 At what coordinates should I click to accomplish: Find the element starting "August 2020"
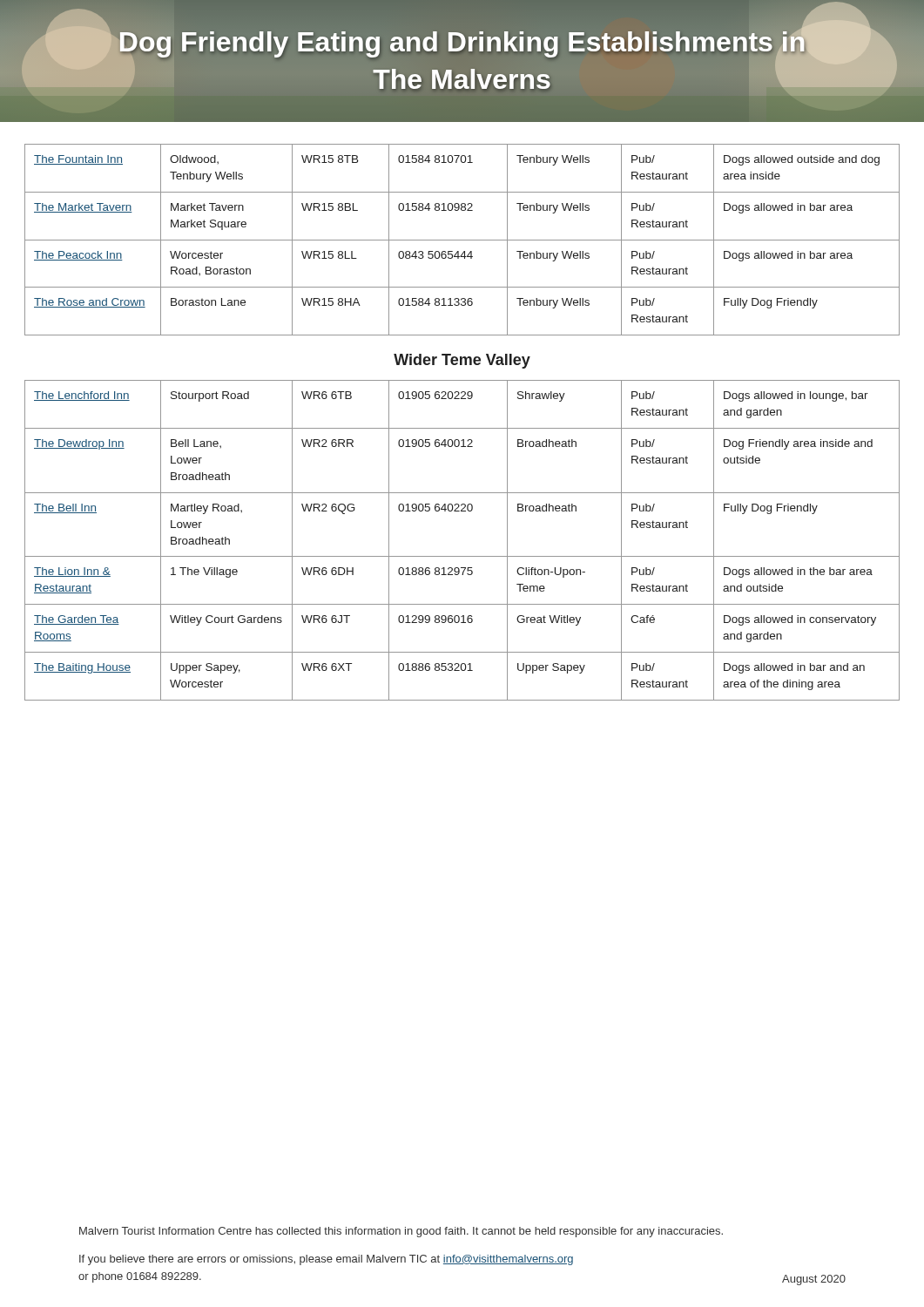click(814, 1279)
